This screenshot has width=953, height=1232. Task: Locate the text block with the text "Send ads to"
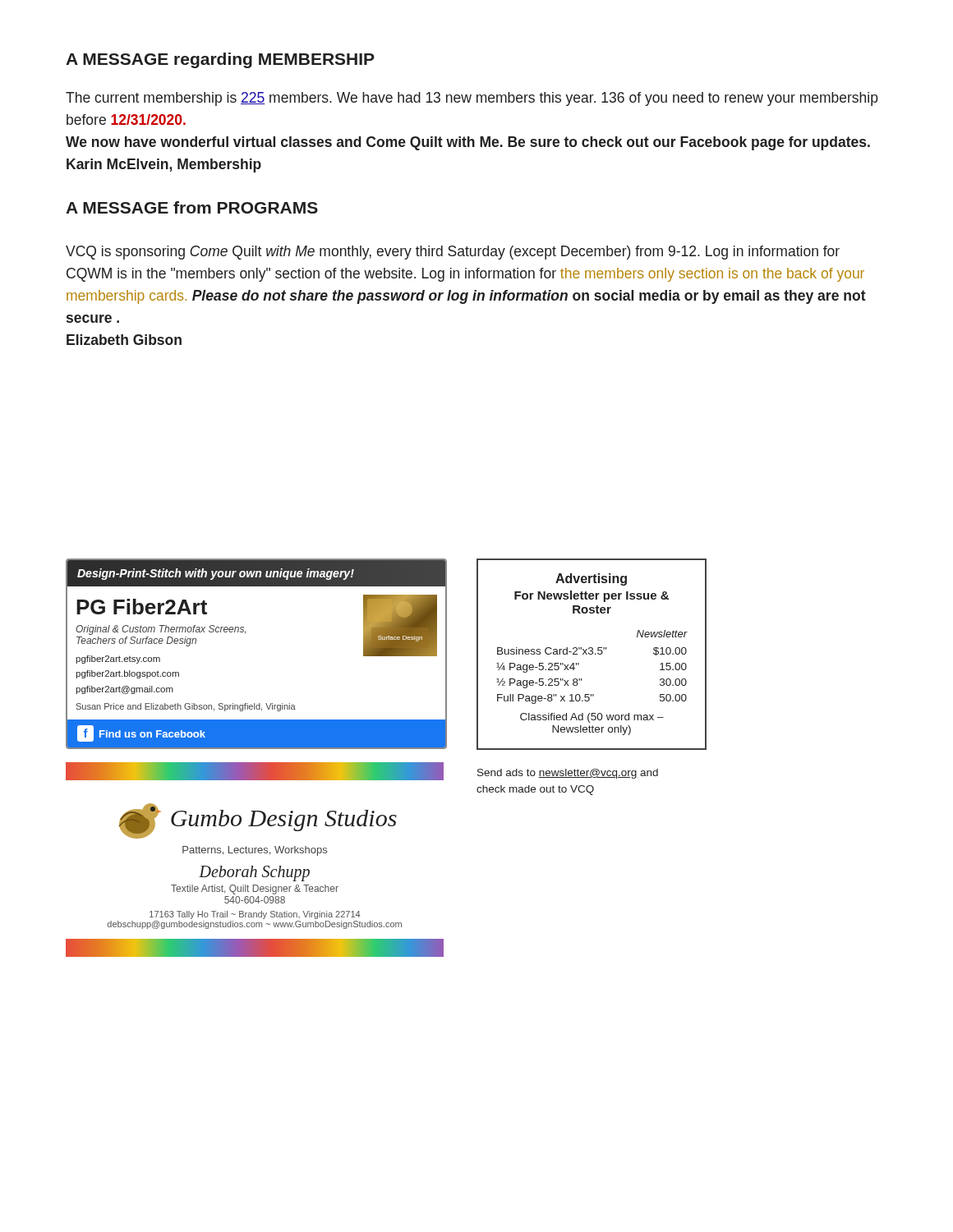pos(568,781)
